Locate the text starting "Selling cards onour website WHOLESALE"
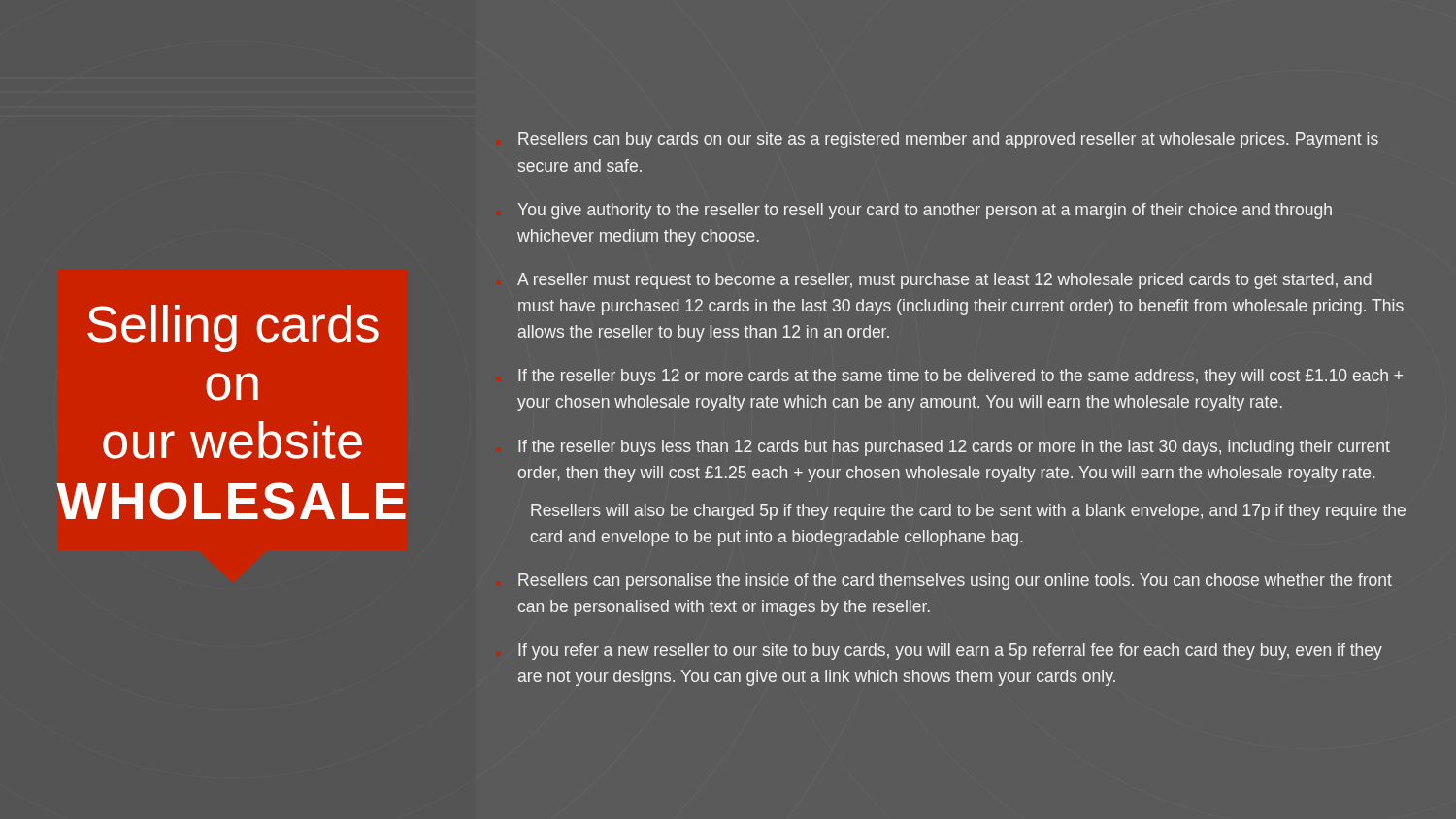1456x819 pixels. click(x=233, y=410)
